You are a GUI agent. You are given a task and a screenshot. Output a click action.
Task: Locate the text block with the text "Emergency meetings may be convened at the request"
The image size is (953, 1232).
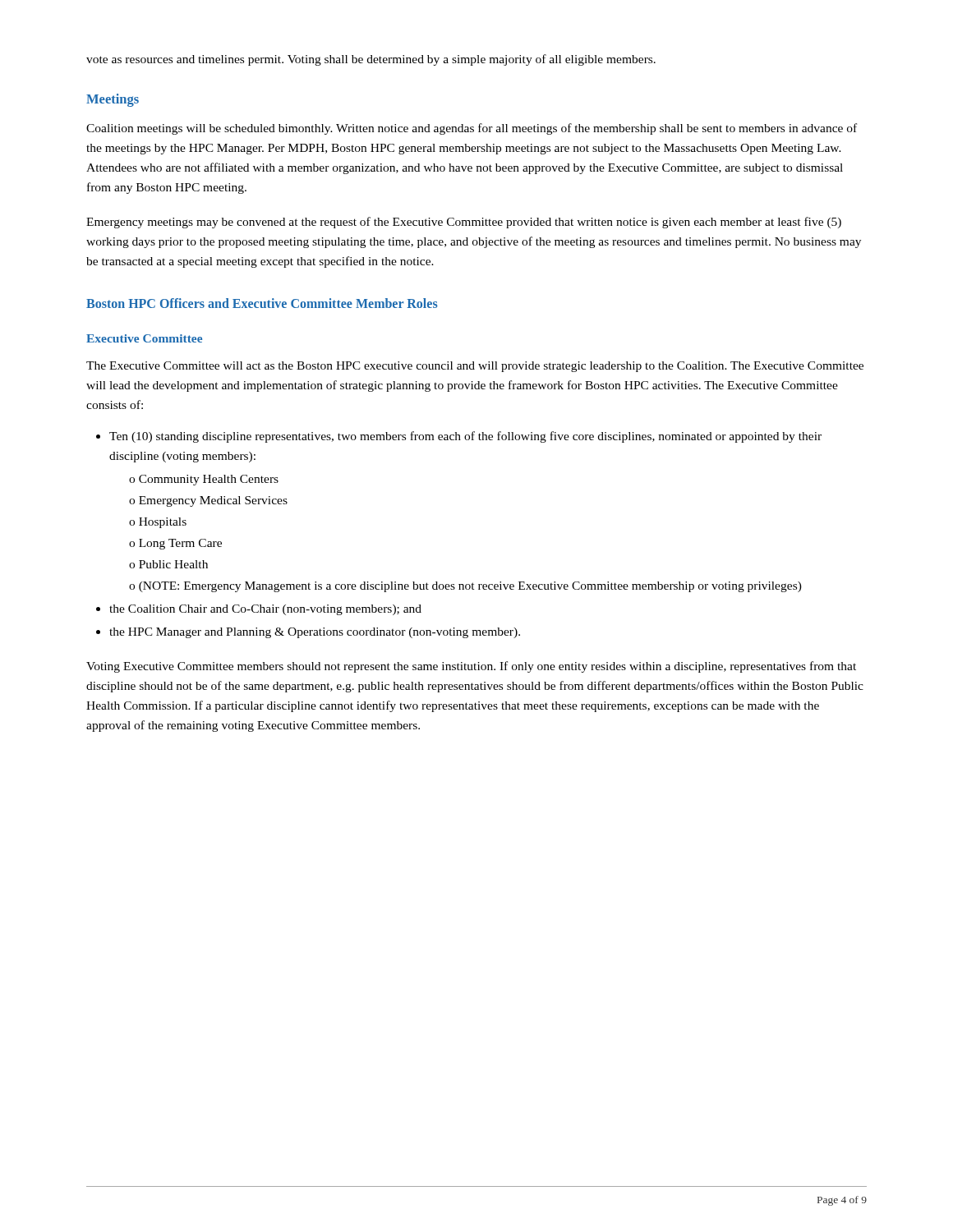click(474, 241)
